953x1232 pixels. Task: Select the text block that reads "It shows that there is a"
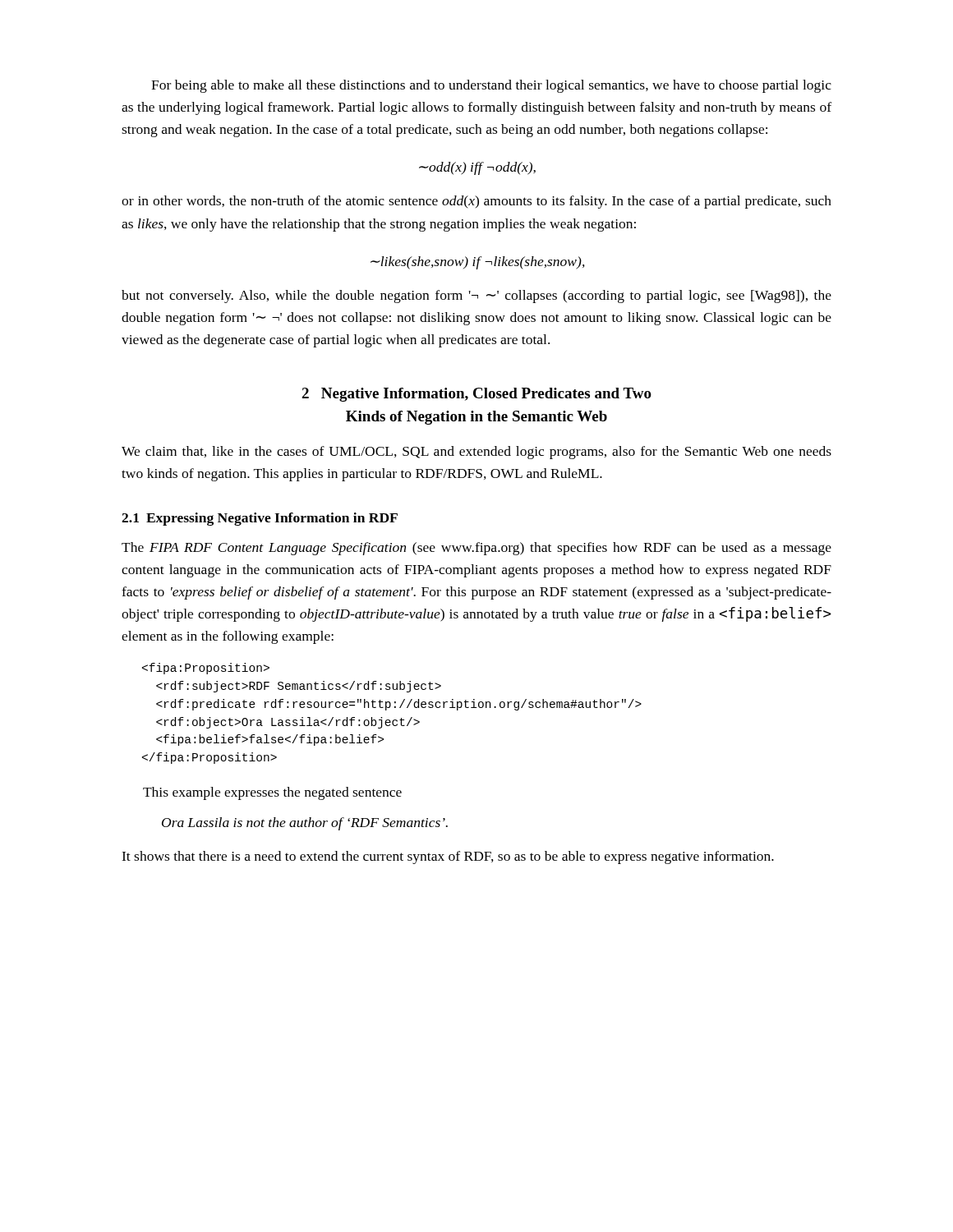448,856
